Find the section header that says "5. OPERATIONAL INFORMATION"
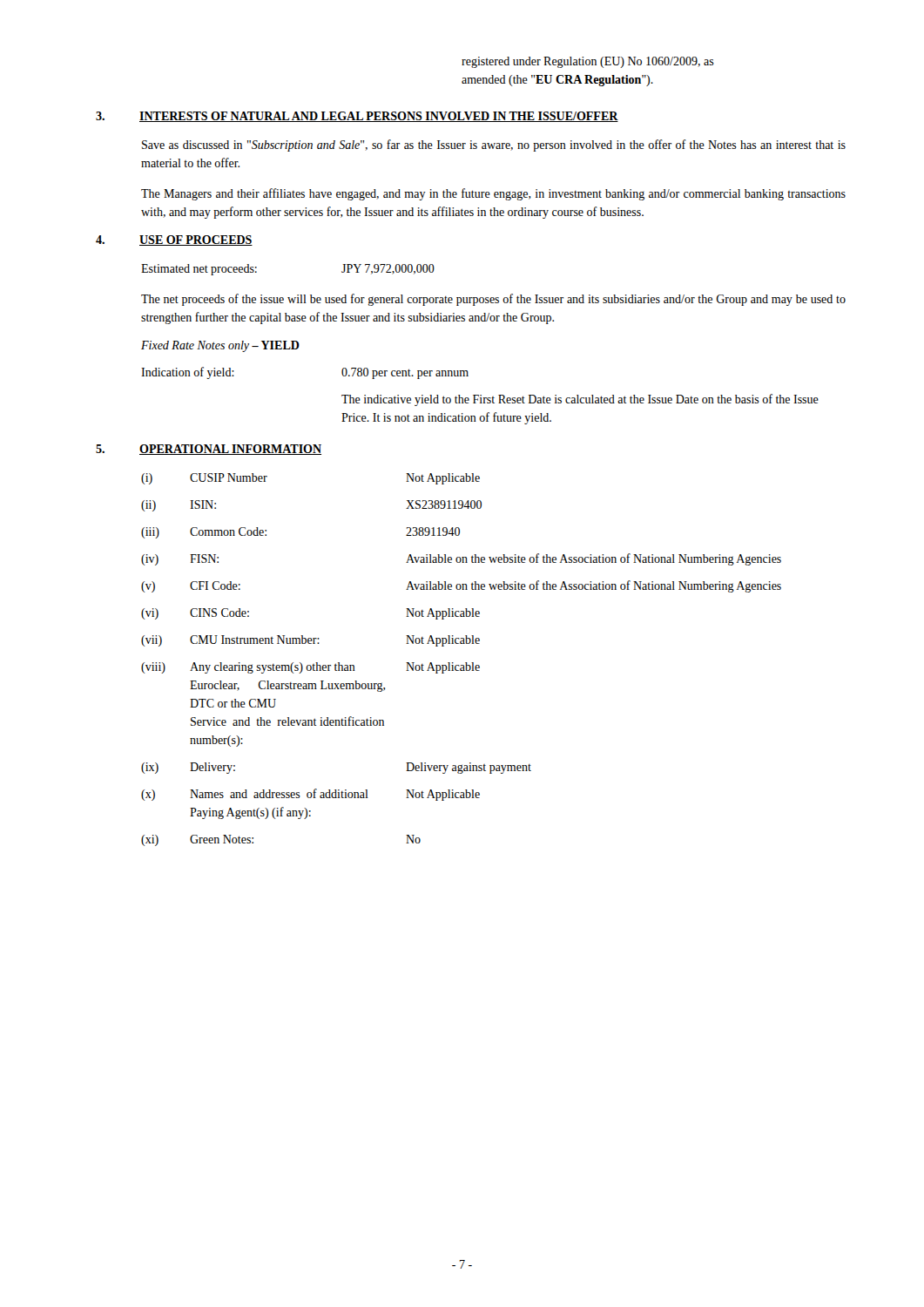This screenshot has width=924, height=1307. pyautogui.click(x=209, y=450)
